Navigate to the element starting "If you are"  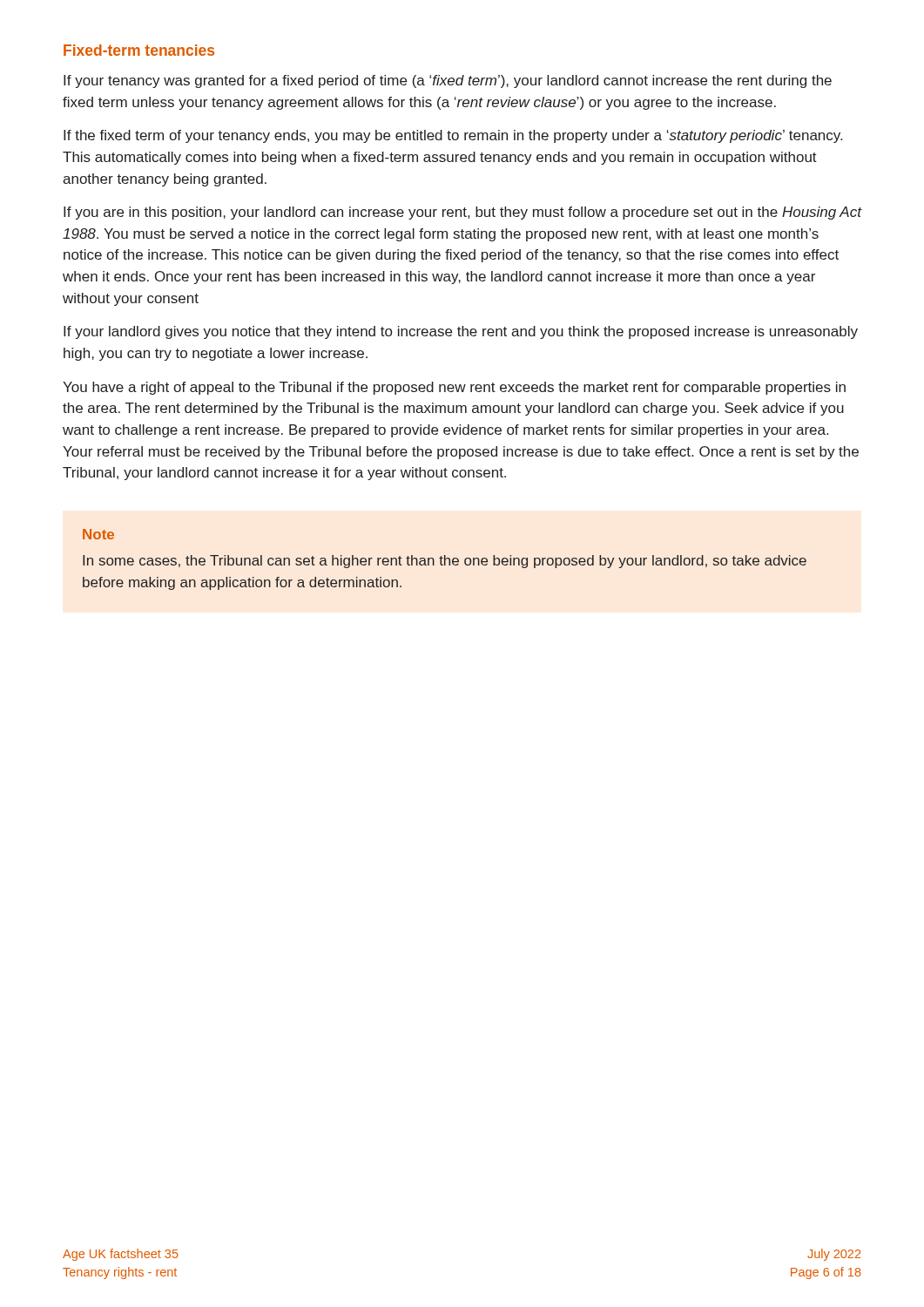pos(462,255)
